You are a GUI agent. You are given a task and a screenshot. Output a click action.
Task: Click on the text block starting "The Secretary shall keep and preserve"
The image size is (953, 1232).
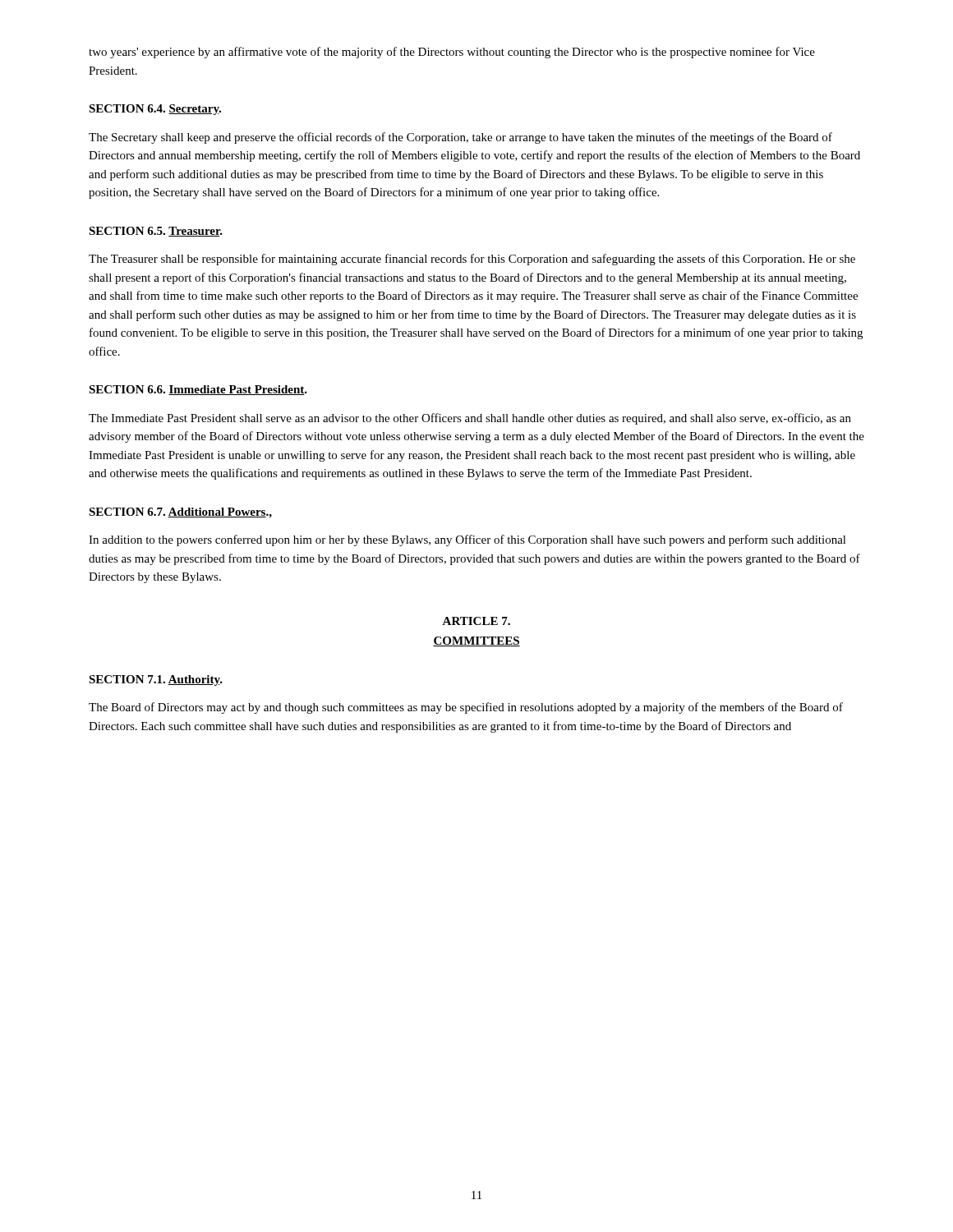tap(476, 165)
